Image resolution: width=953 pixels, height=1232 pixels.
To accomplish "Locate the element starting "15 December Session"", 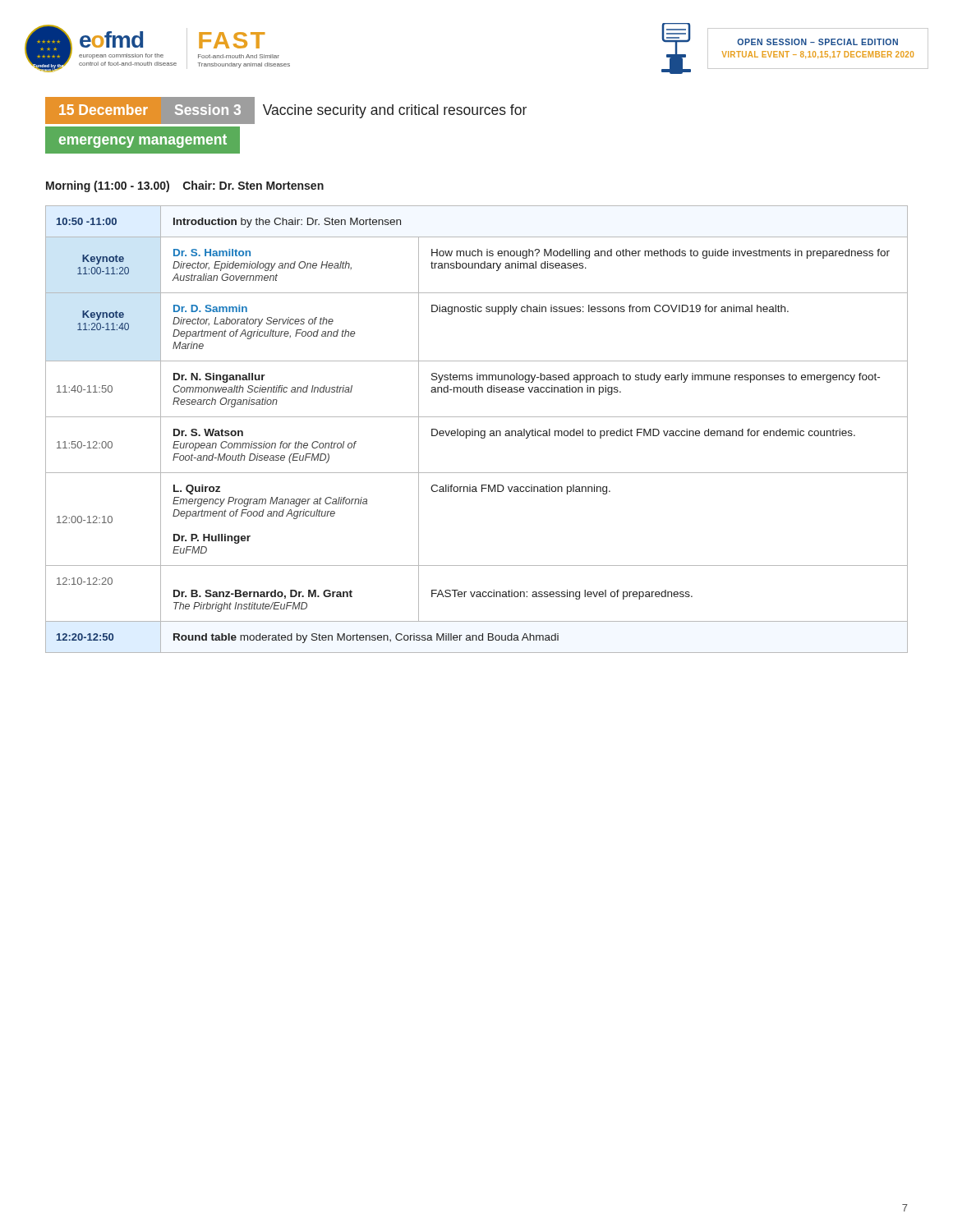I will (x=476, y=125).
